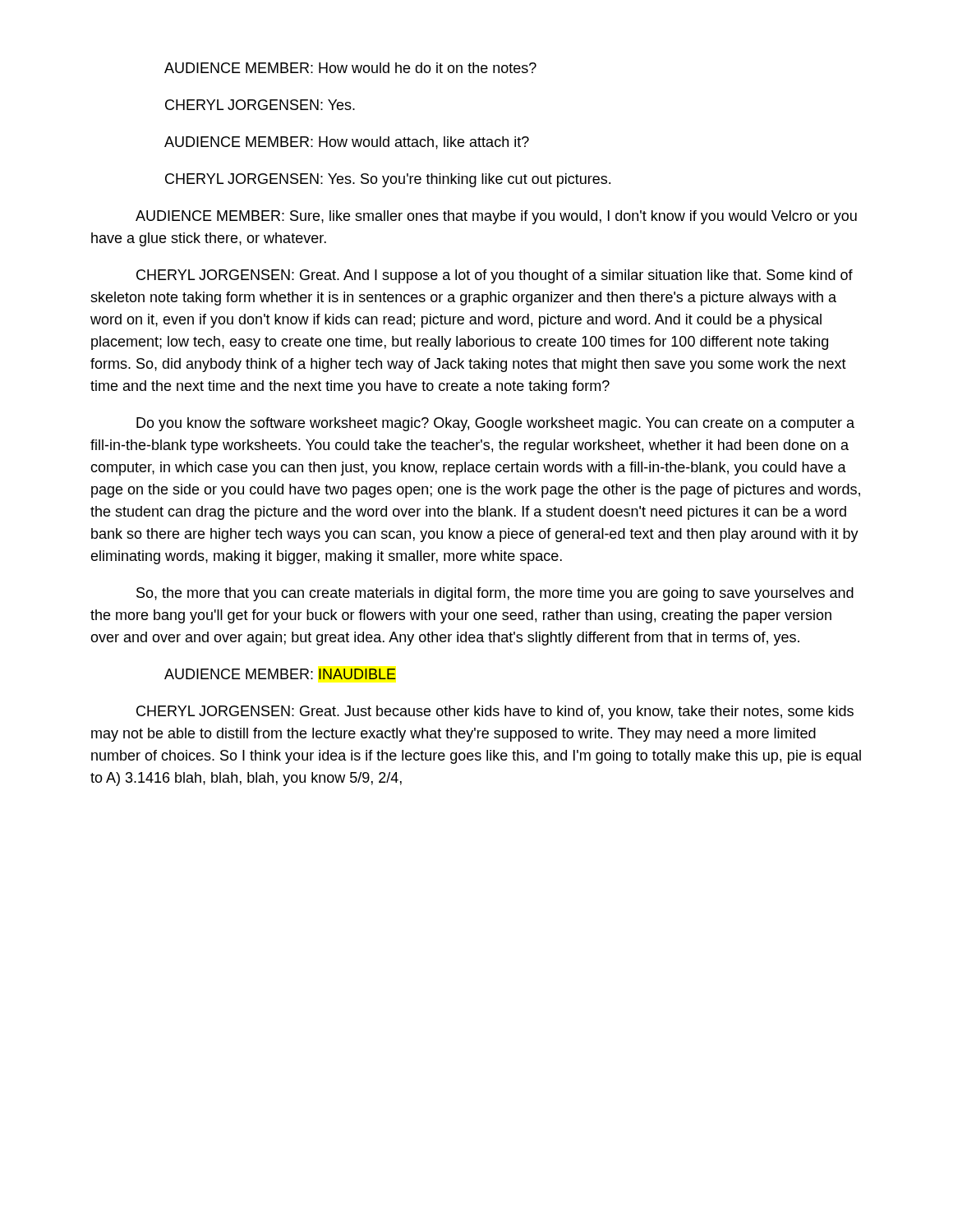Where does it say "AUDIENCE MEMBER: How would attach, like attach it?"?

347,142
